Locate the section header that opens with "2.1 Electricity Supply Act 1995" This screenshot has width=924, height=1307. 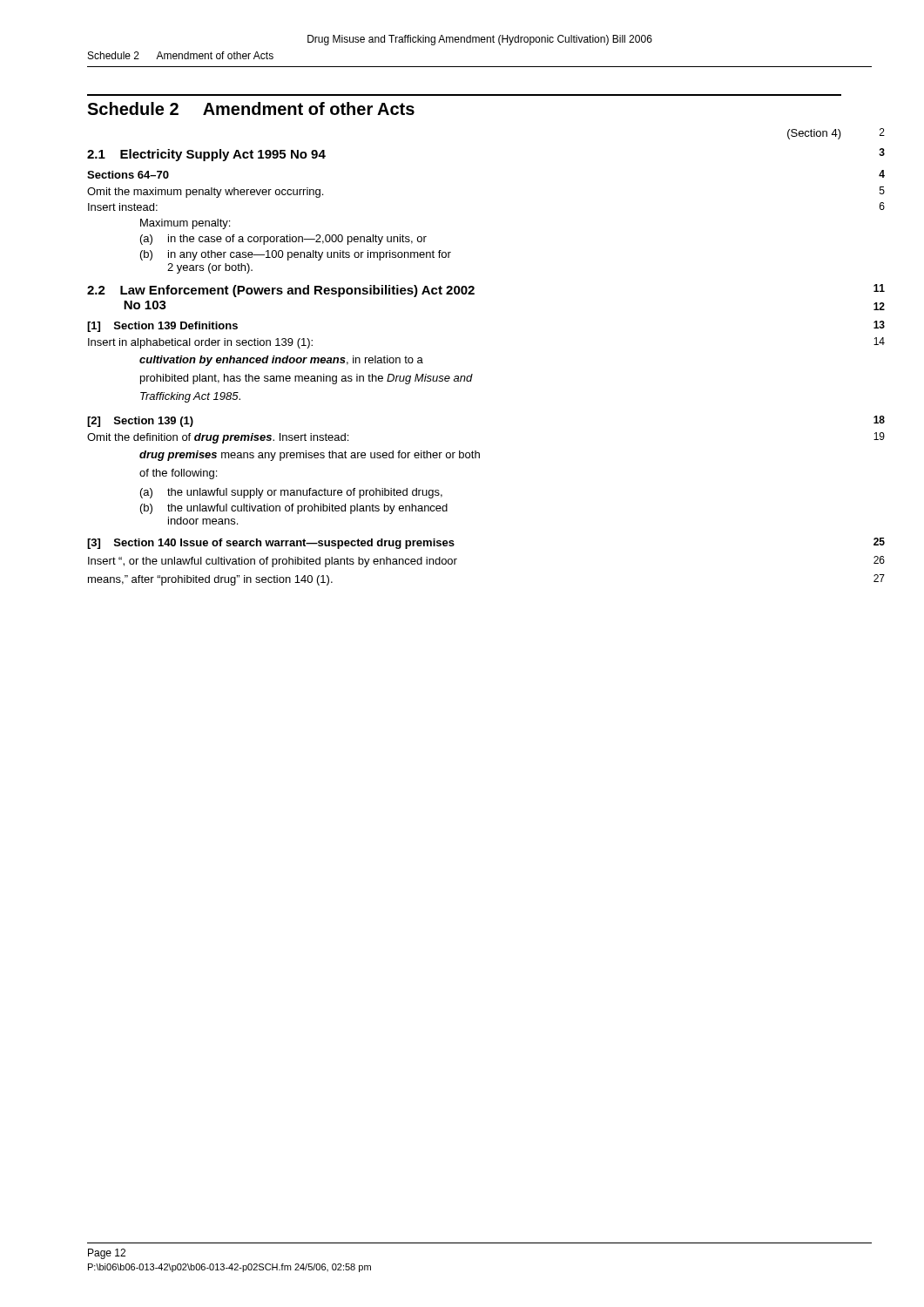point(206,155)
